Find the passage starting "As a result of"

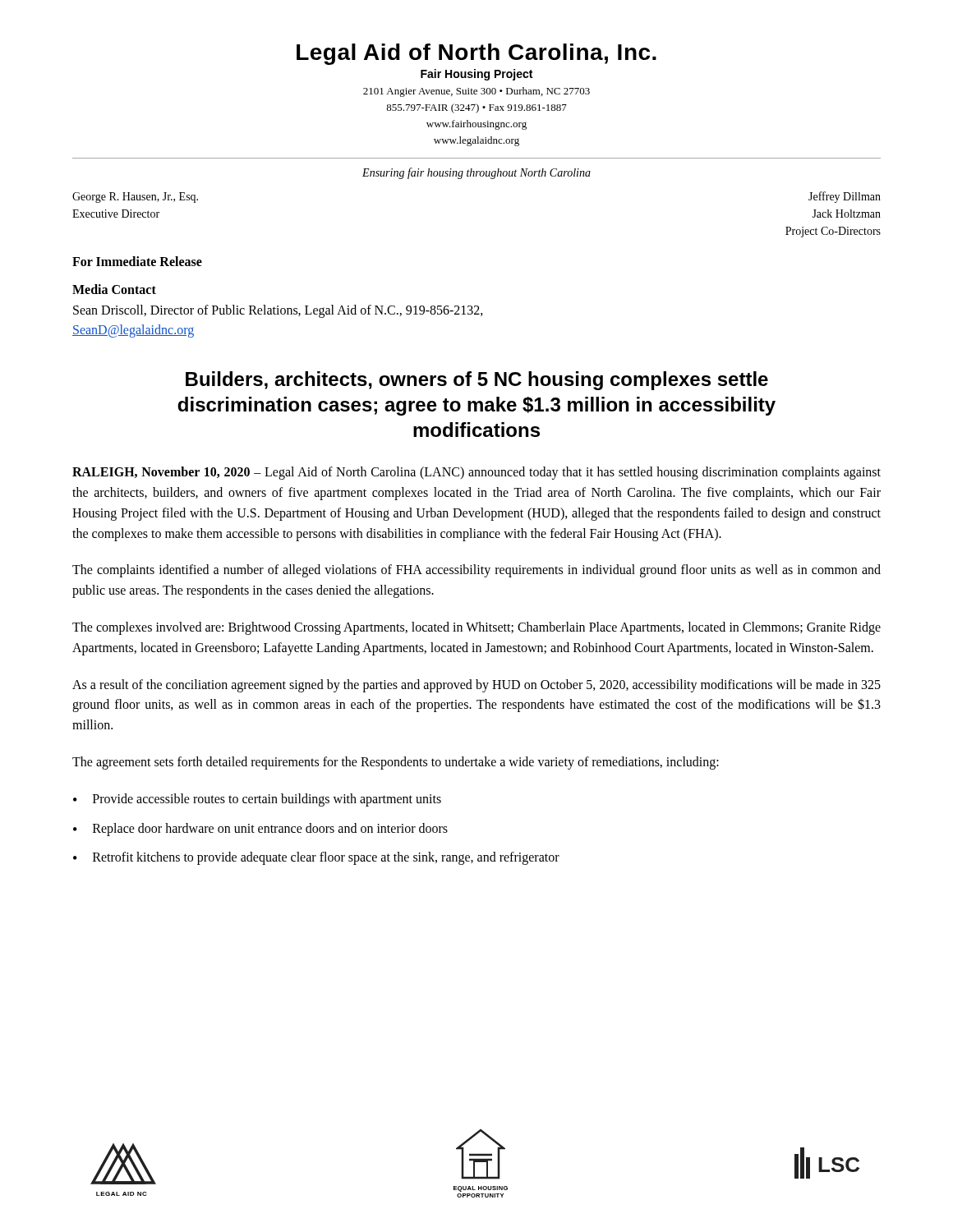476,705
